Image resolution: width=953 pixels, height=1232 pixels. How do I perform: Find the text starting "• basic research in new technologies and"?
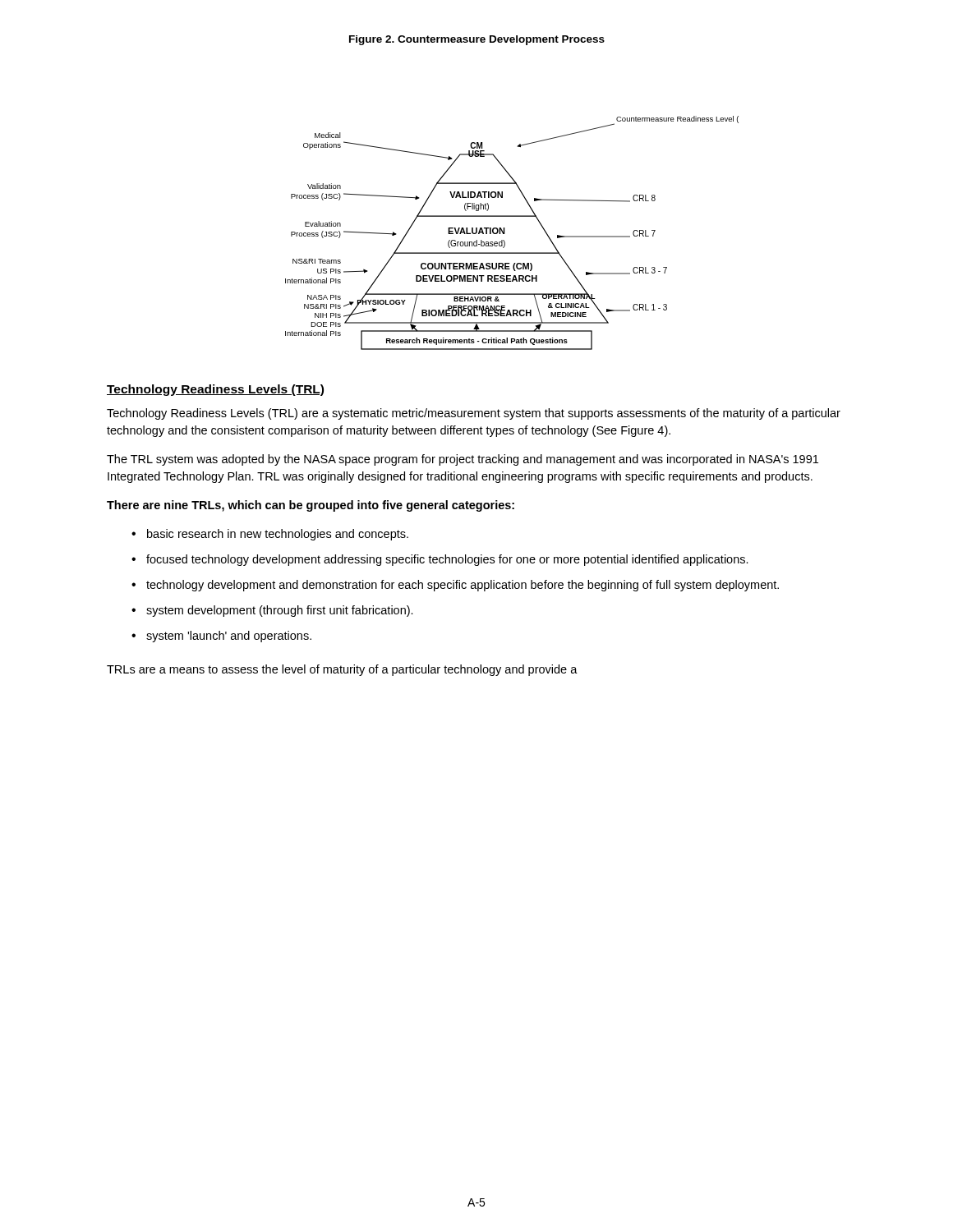270,535
